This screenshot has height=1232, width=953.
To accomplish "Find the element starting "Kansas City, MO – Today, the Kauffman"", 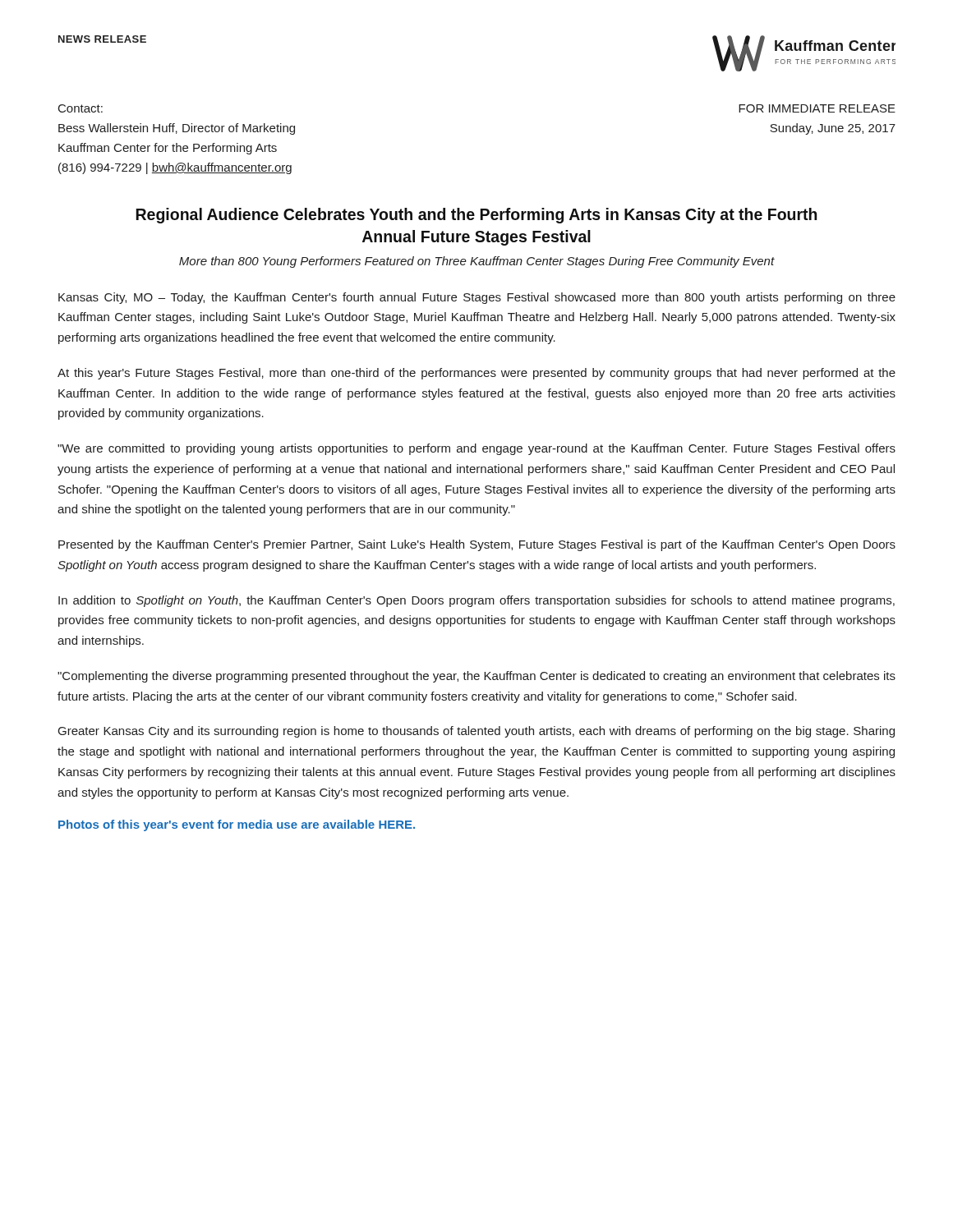I will click(476, 317).
